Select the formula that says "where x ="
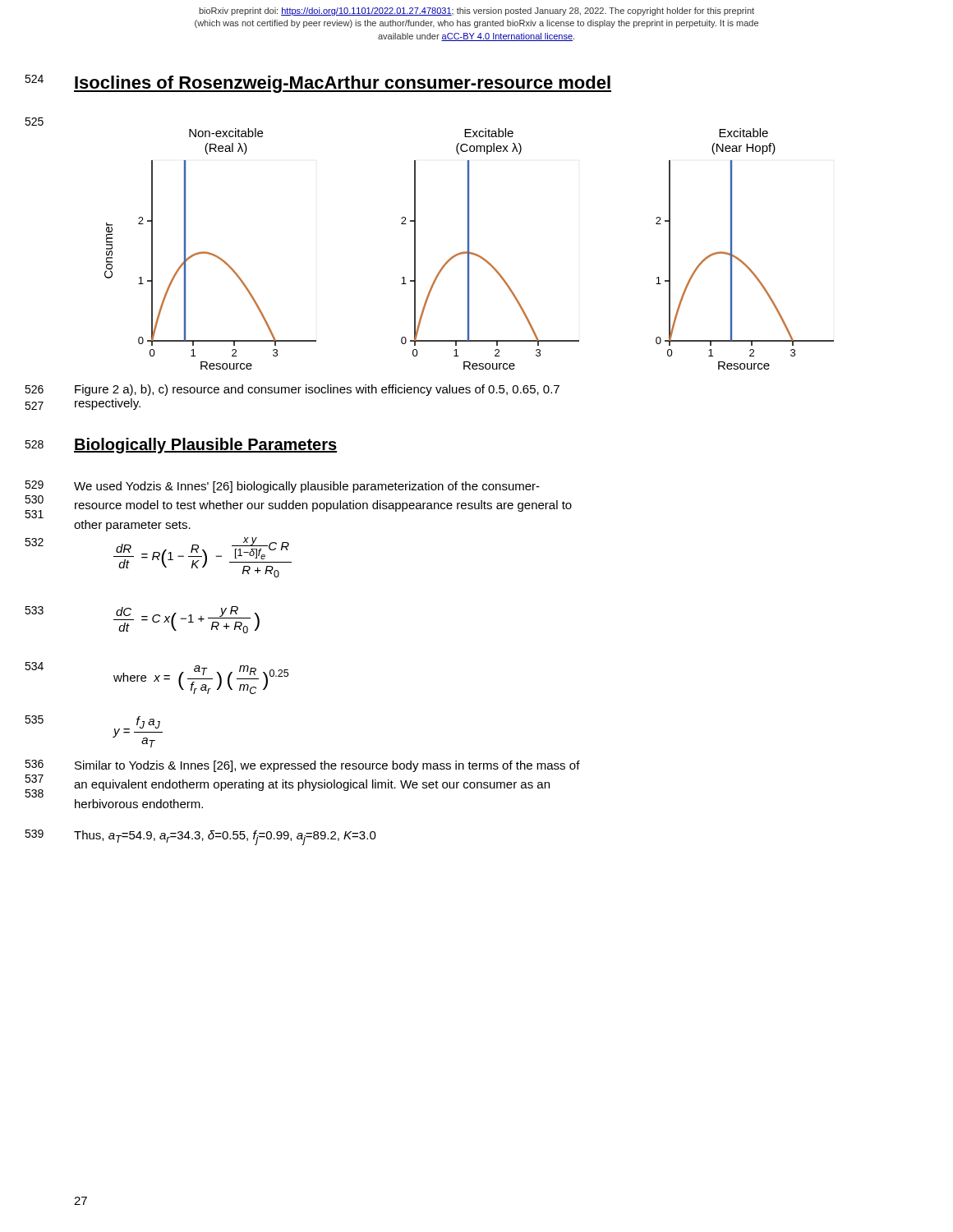Viewport: 953px width, 1232px height. click(x=201, y=680)
